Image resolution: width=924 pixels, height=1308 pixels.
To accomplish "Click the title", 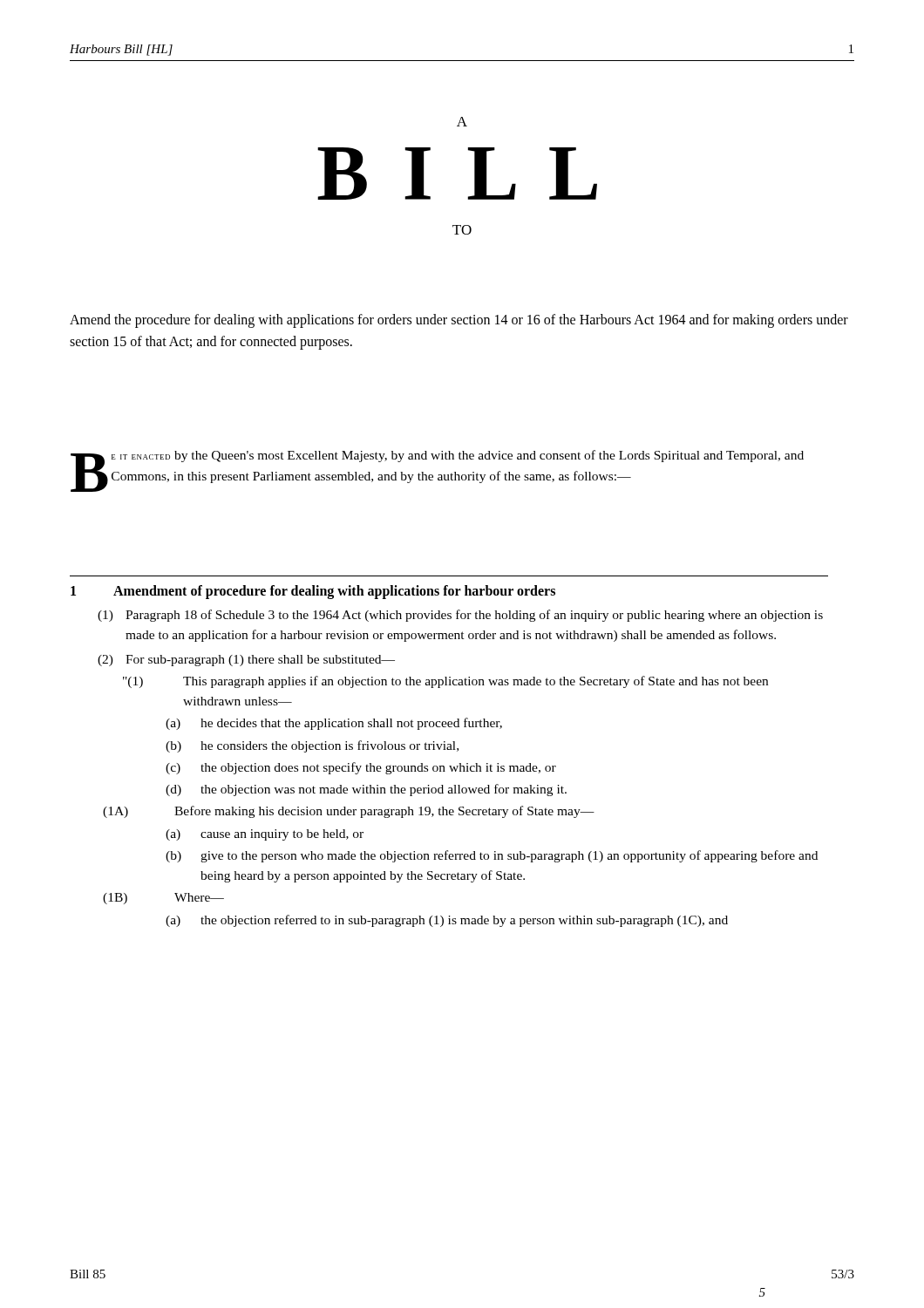I will tap(462, 176).
